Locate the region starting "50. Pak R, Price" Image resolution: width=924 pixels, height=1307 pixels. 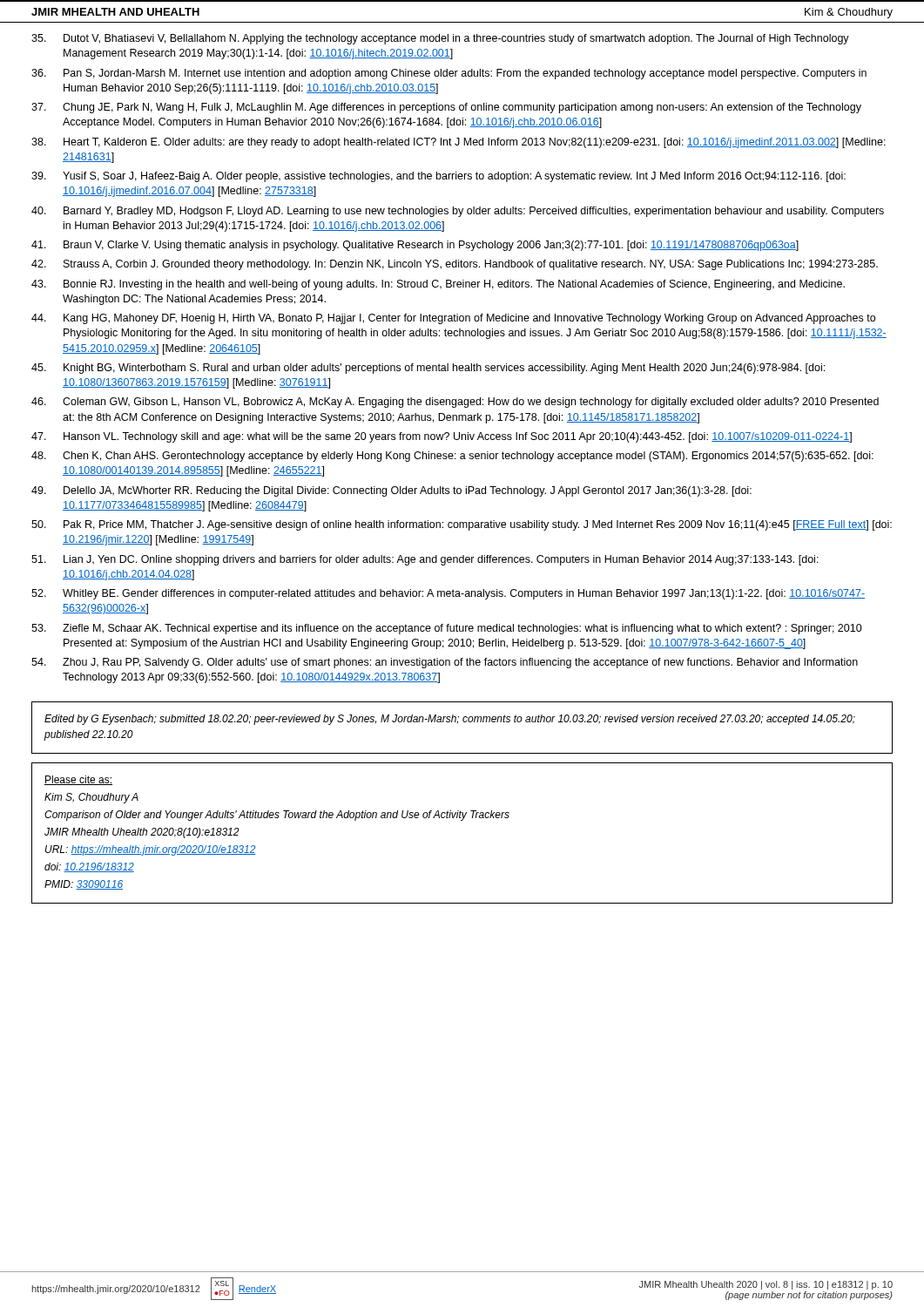(x=462, y=533)
